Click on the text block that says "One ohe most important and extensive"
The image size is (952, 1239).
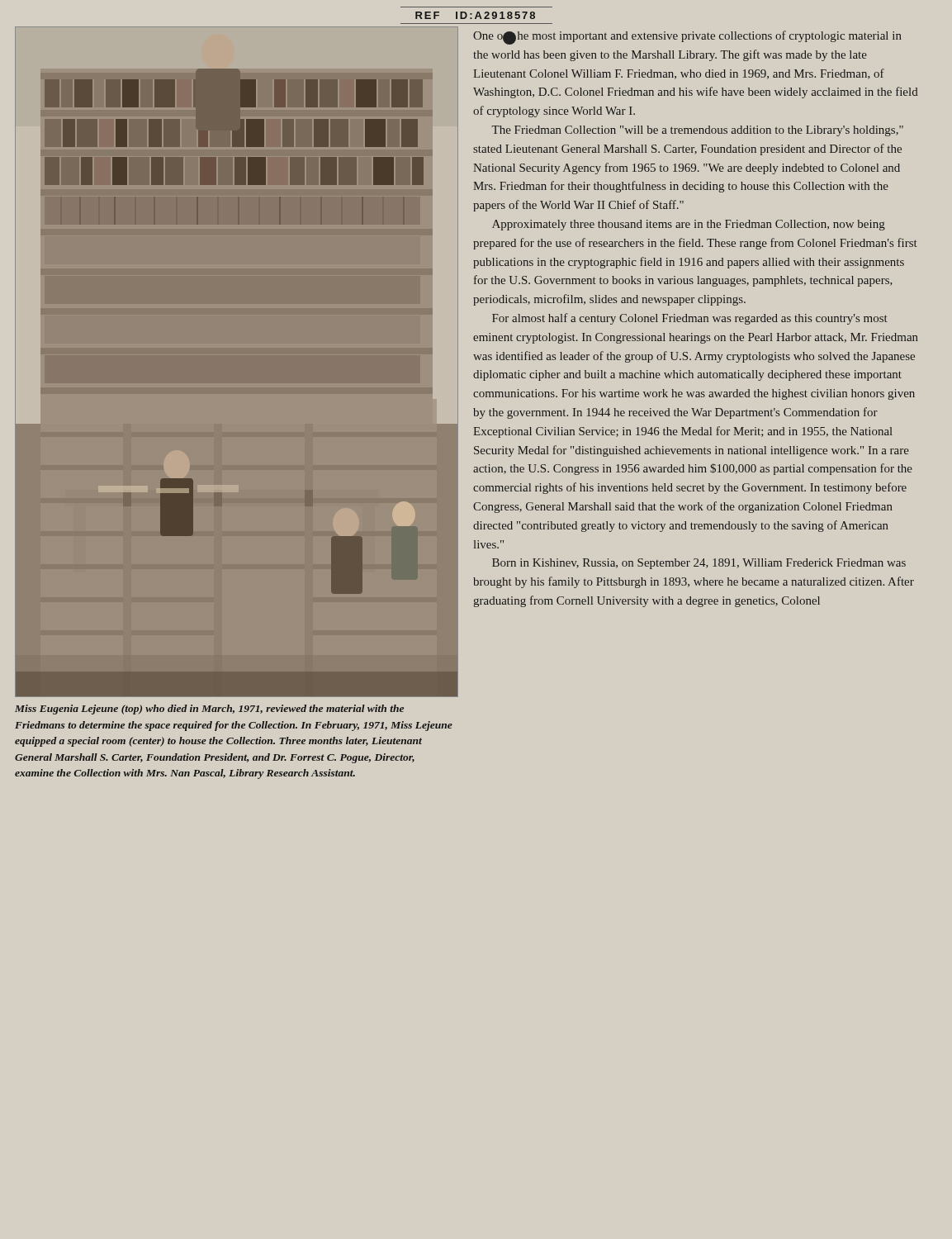click(696, 318)
